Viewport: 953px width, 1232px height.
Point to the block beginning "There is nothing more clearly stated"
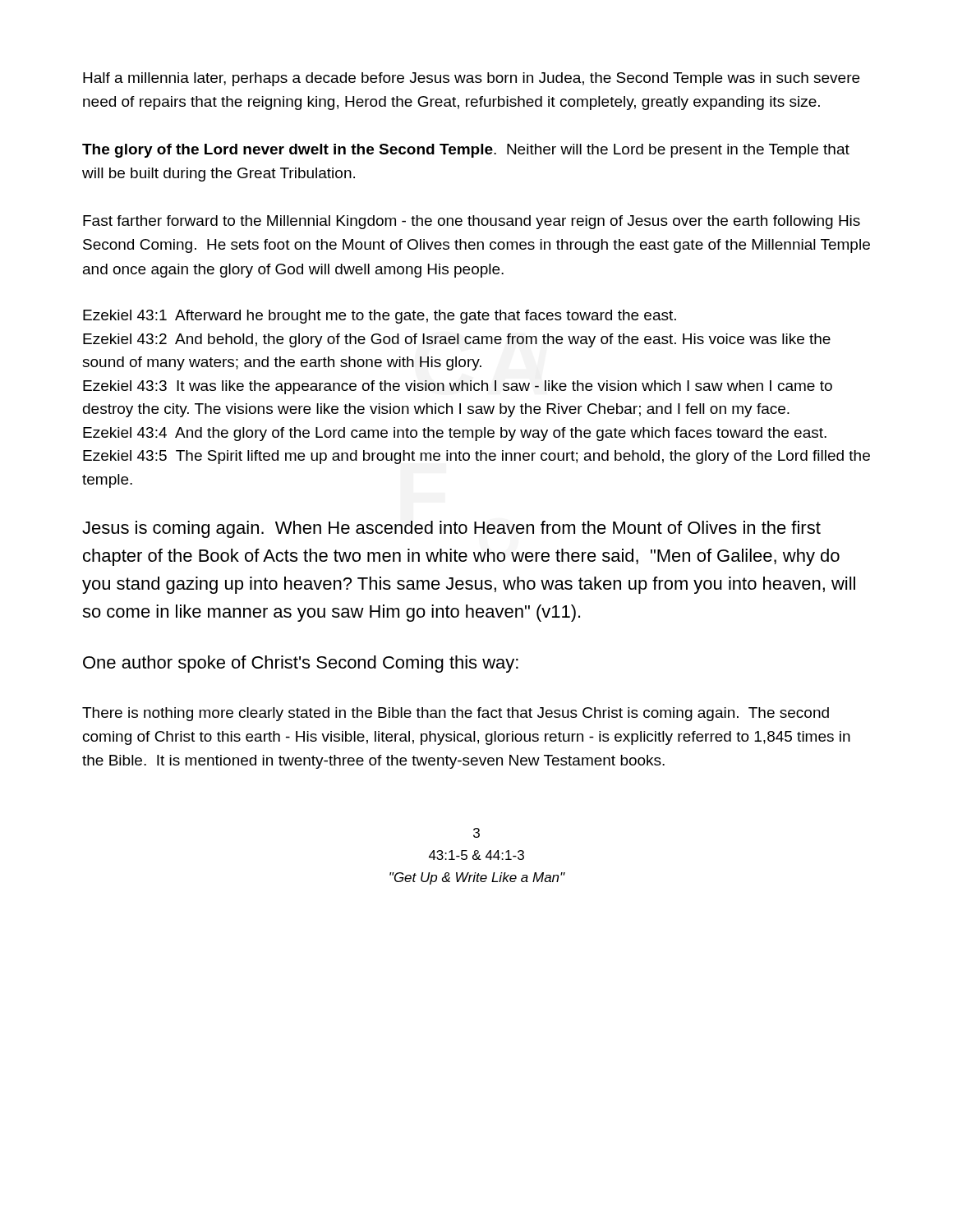pyautogui.click(x=466, y=736)
